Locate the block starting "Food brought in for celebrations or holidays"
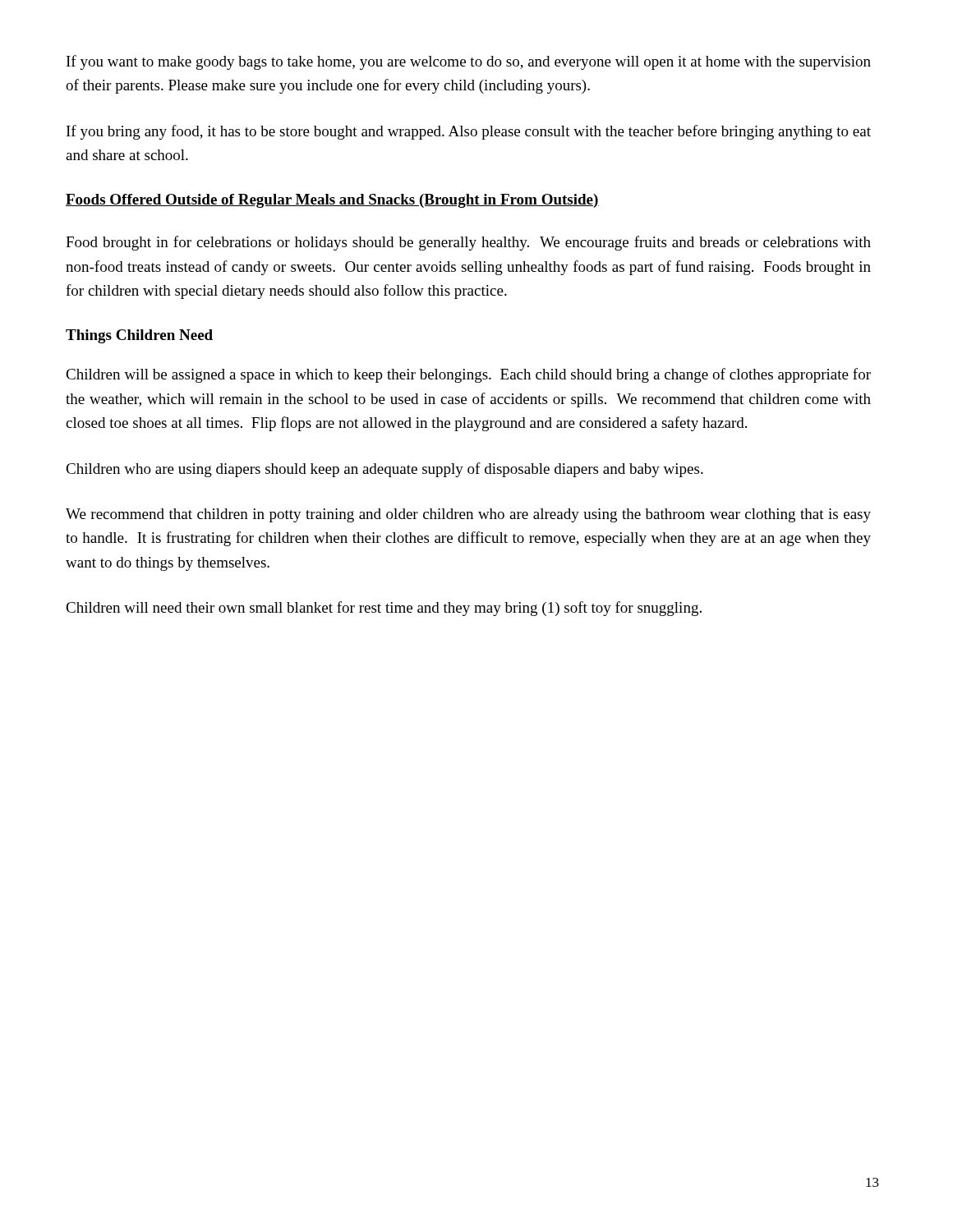 (x=468, y=266)
